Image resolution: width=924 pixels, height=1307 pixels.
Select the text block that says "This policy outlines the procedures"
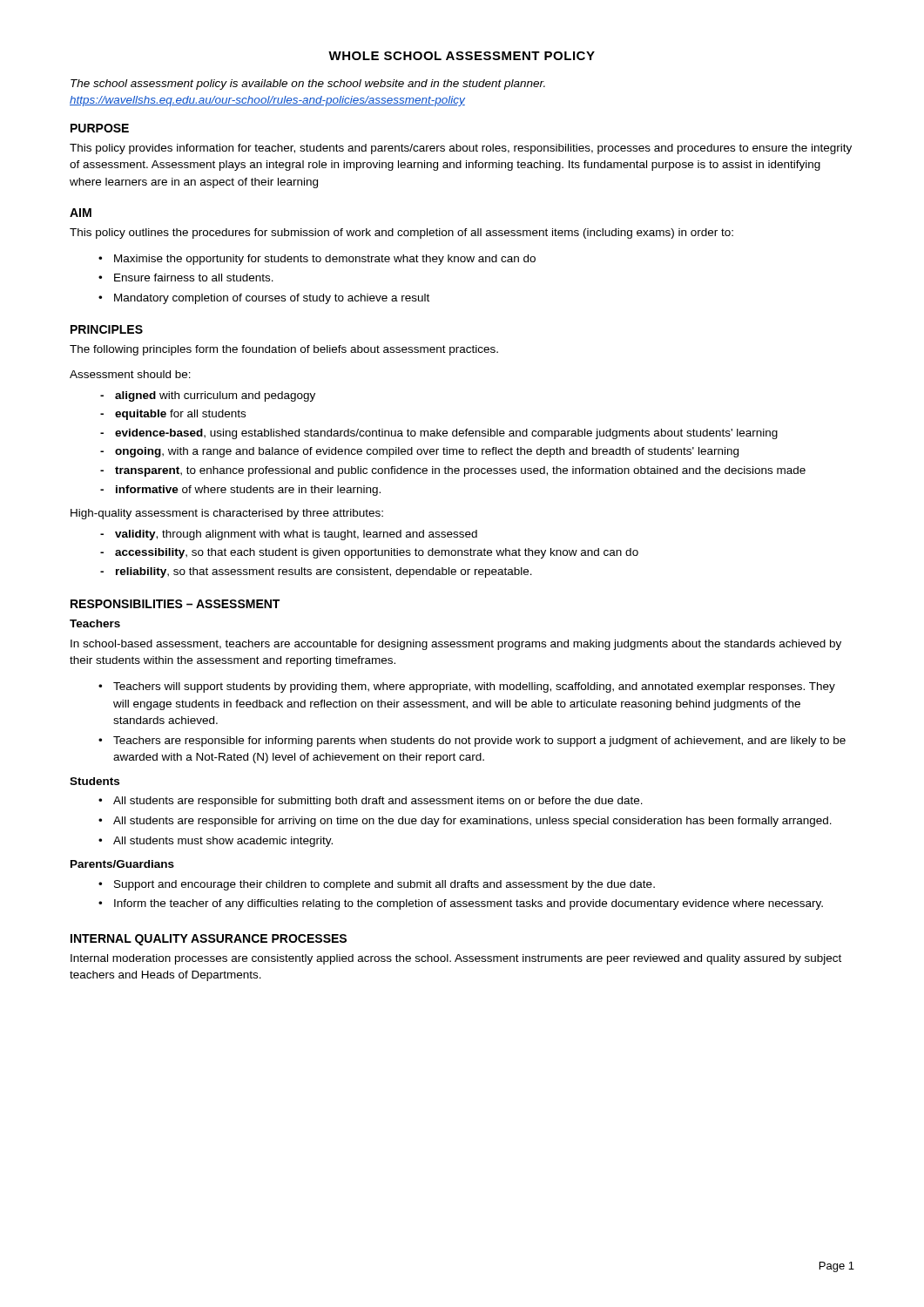pyautogui.click(x=402, y=233)
